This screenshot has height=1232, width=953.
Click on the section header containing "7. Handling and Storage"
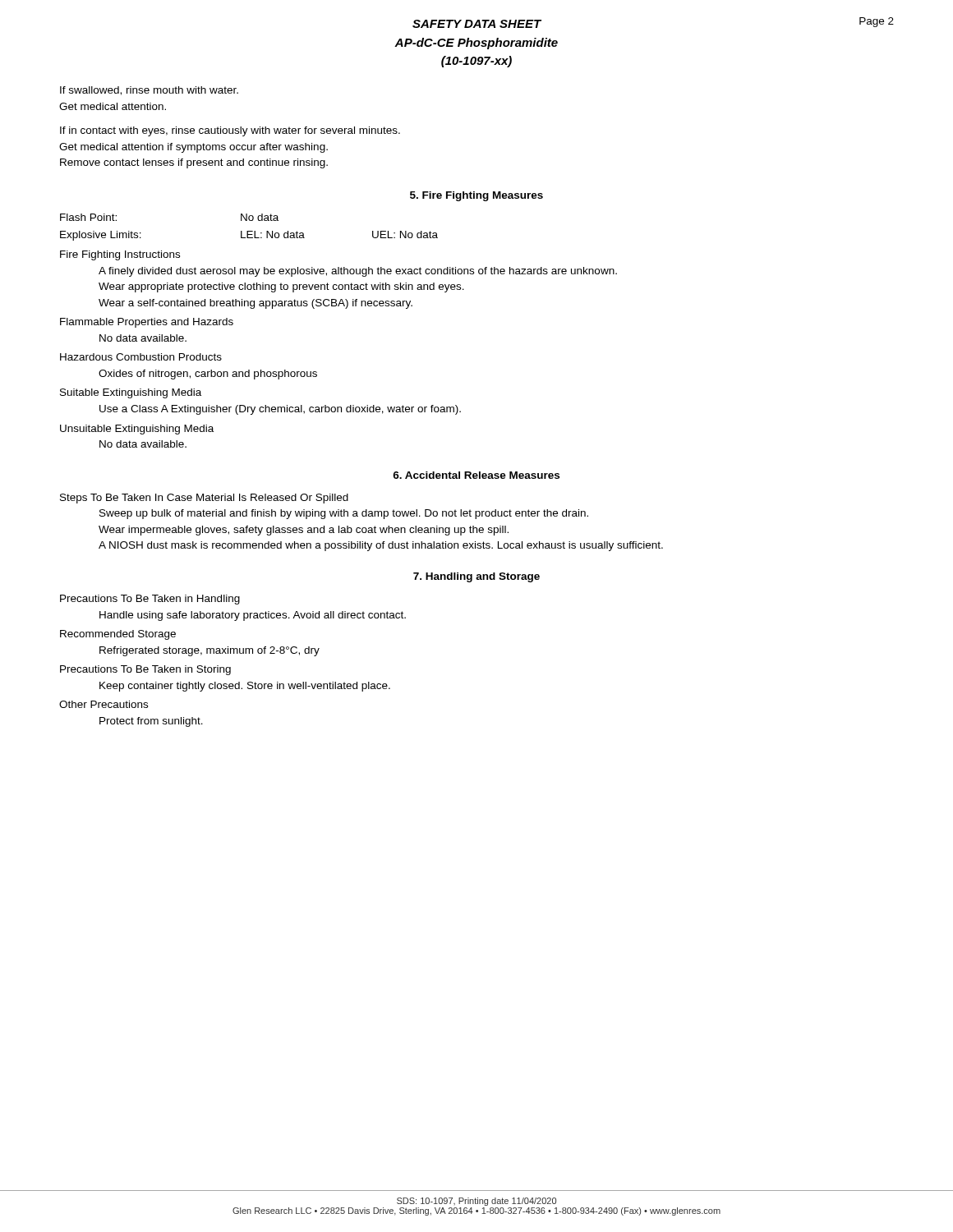click(x=476, y=576)
